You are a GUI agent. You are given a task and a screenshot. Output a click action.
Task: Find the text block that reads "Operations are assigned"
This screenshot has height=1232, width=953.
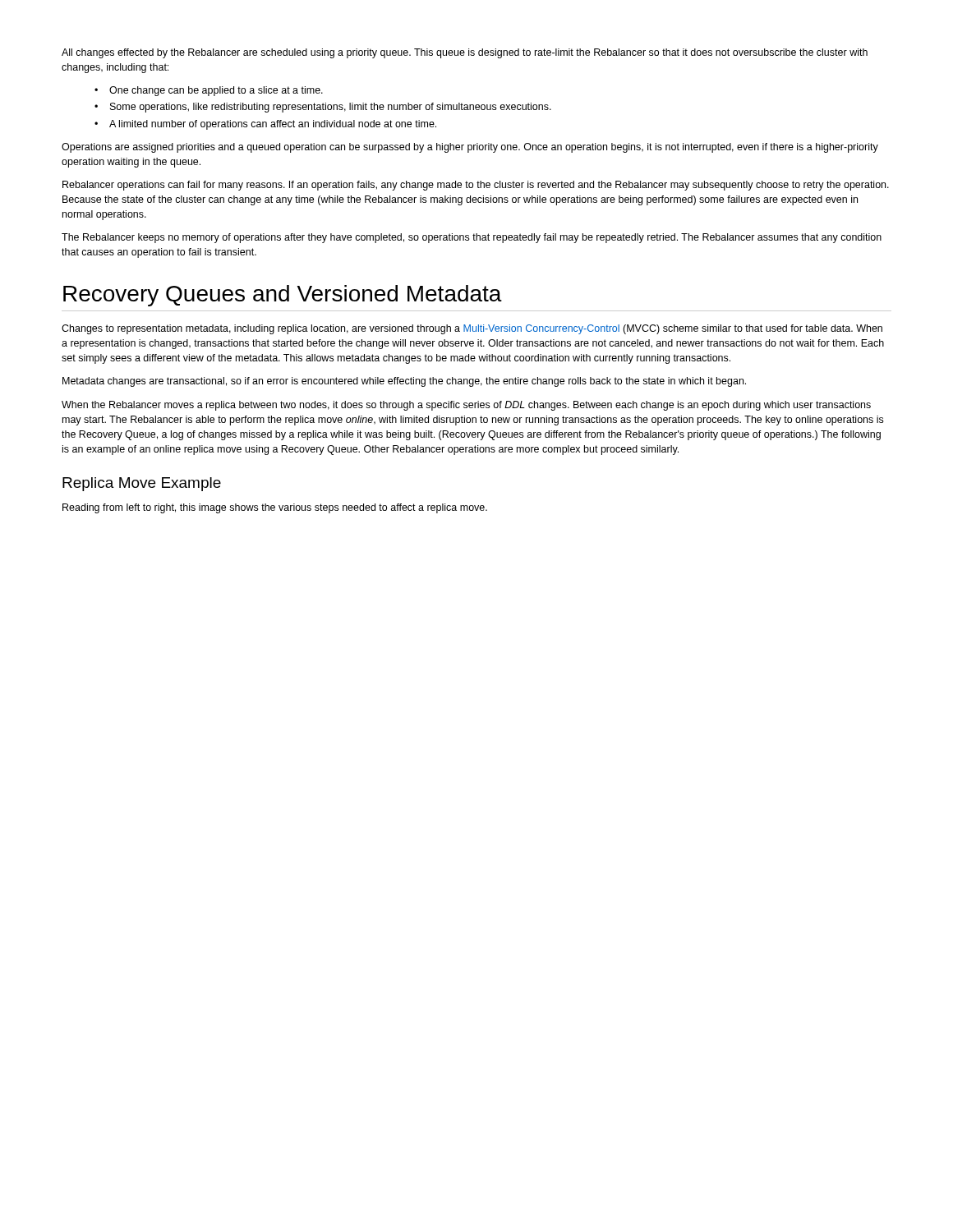[x=470, y=154]
